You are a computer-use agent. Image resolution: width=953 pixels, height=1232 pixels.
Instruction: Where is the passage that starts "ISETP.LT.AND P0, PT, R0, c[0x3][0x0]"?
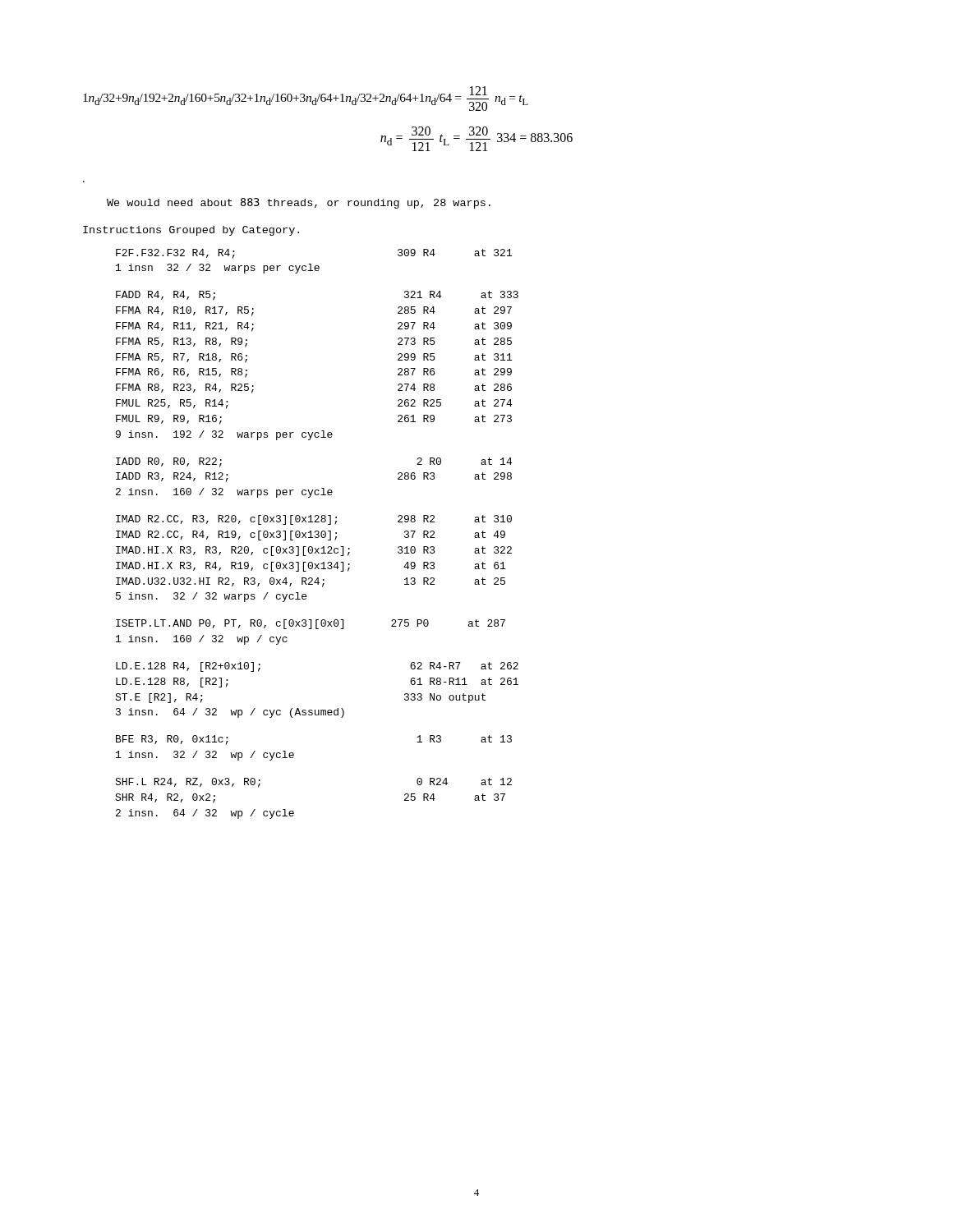click(x=493, y=632)
